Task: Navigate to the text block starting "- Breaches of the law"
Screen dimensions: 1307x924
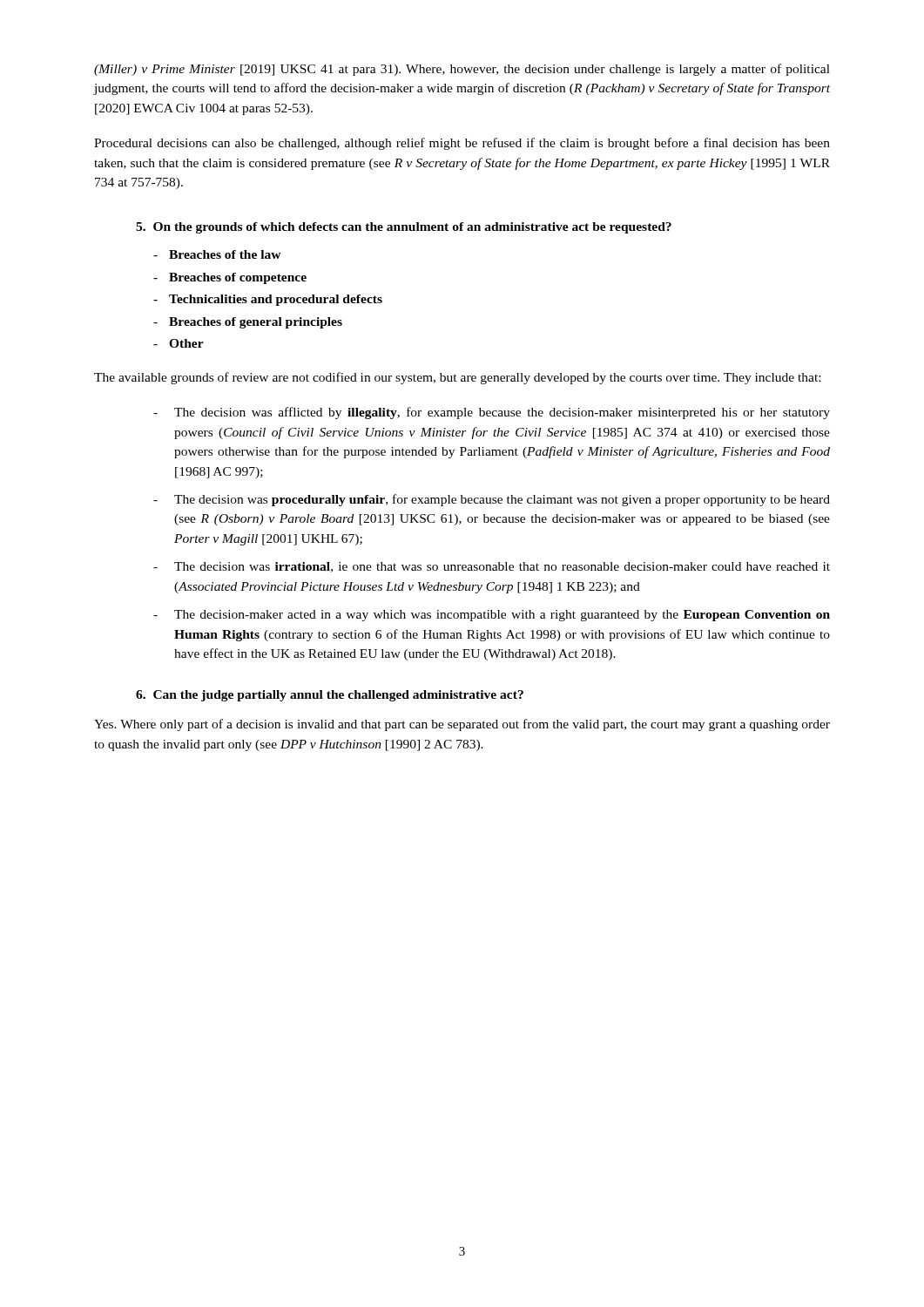Action: pos(217,255)
